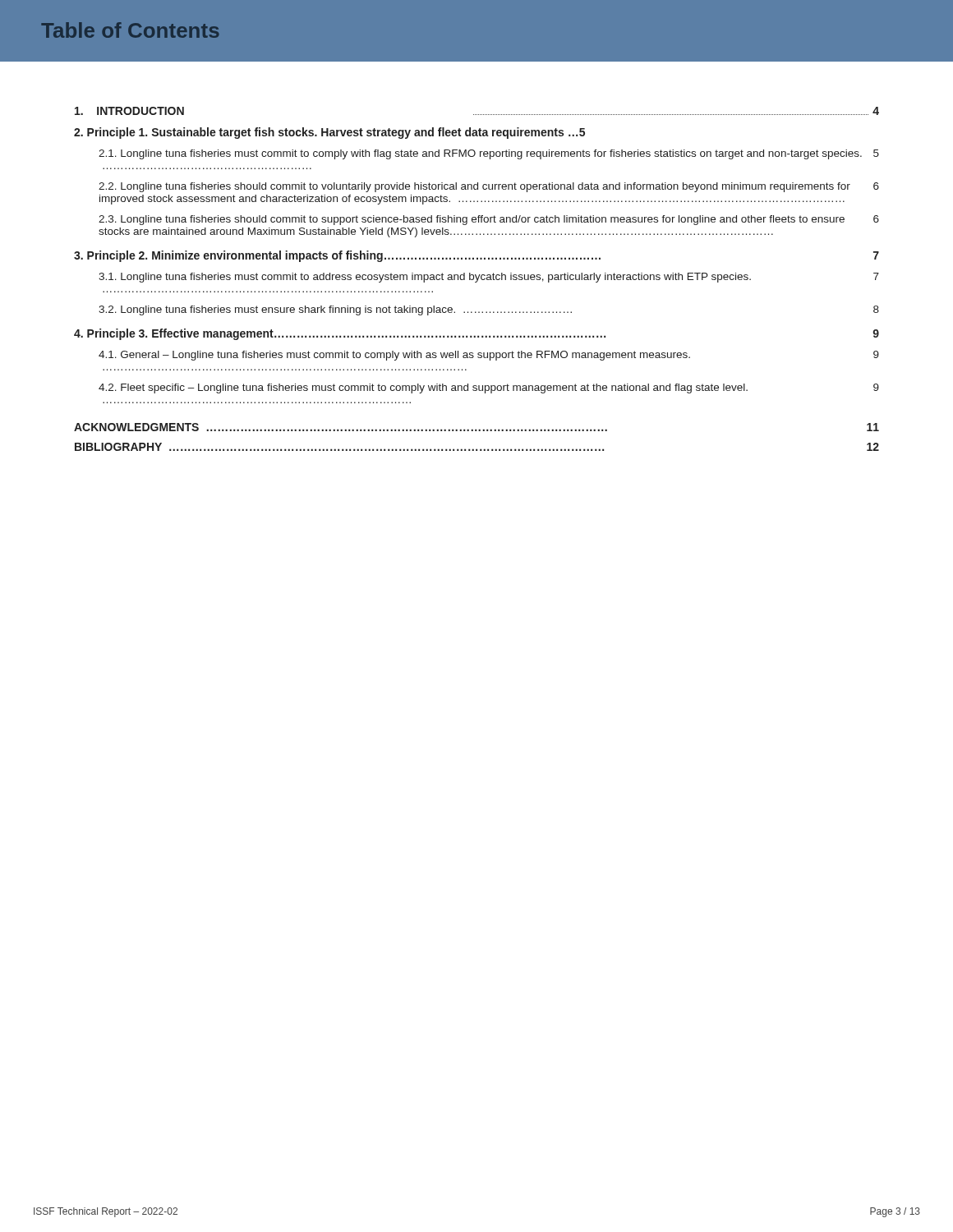Locate the text block starting "BIBLIOGRAPHY …………………………………………………………………………………………………… 12"
953x1232 pixels.
point(476,447)
